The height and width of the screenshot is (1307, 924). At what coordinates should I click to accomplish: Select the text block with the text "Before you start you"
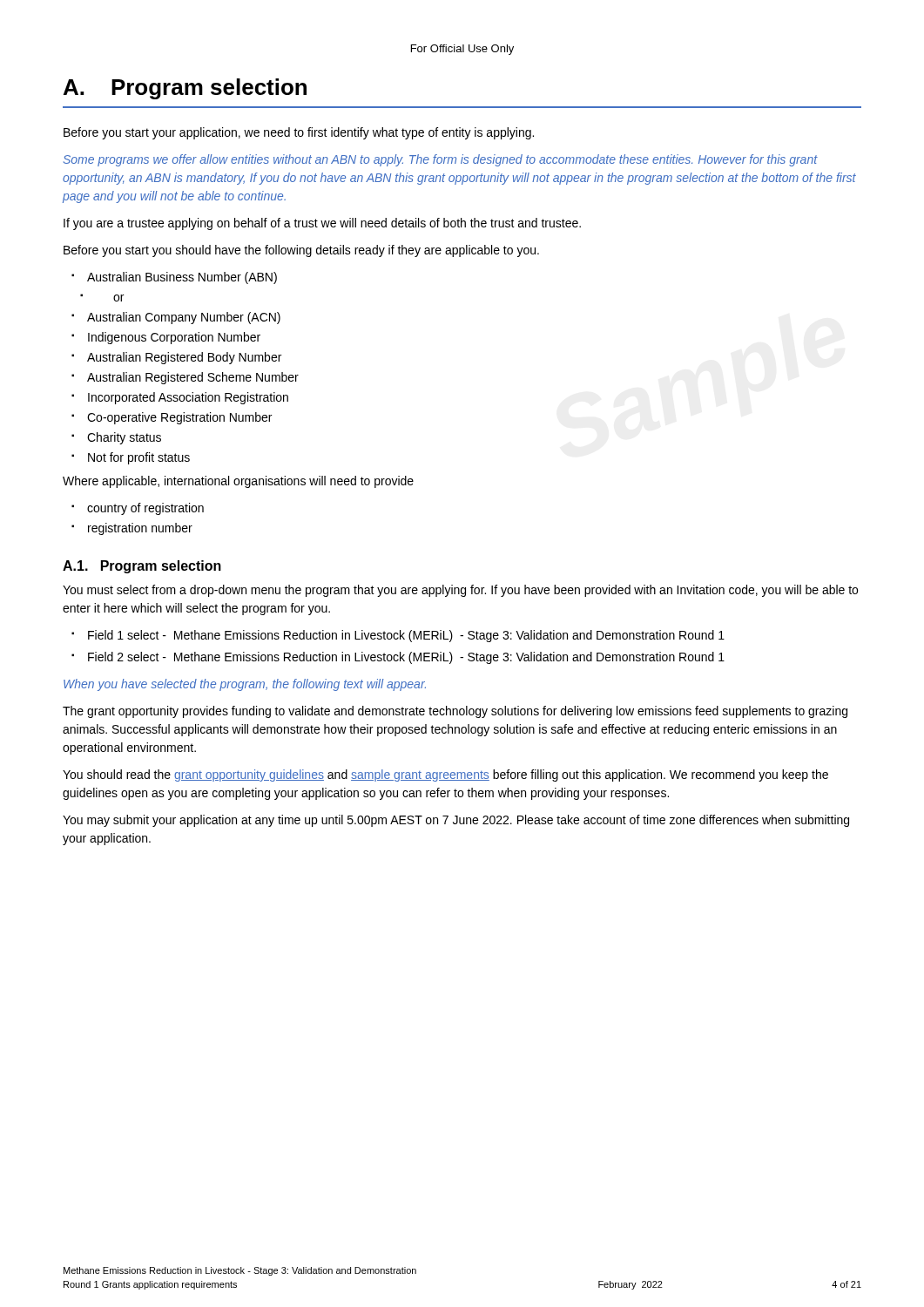462,251
